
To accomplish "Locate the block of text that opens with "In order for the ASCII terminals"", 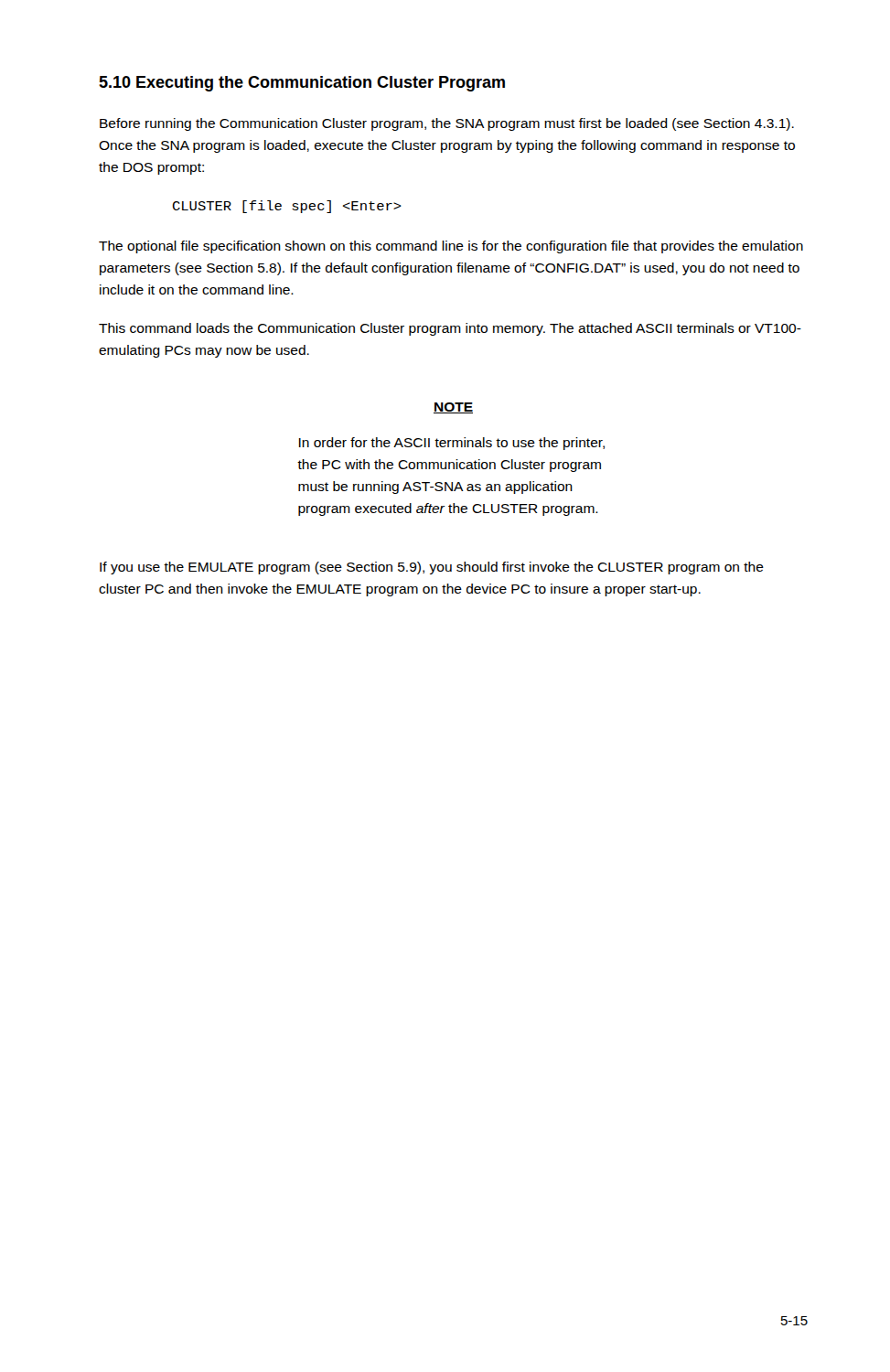I will [453, 476].
